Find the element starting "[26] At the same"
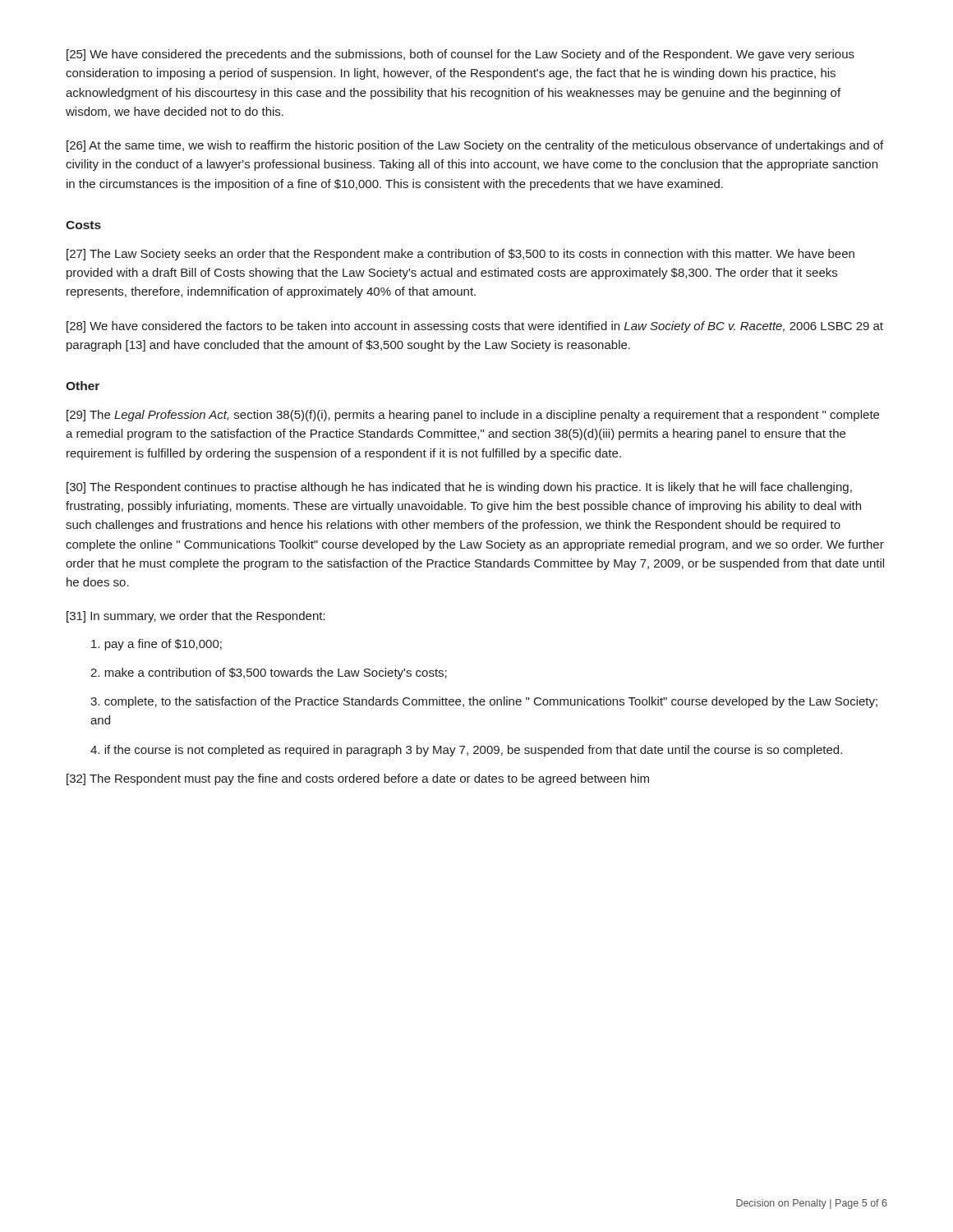The width and height of the screenshot is (953, 1232). click(475, 164)
